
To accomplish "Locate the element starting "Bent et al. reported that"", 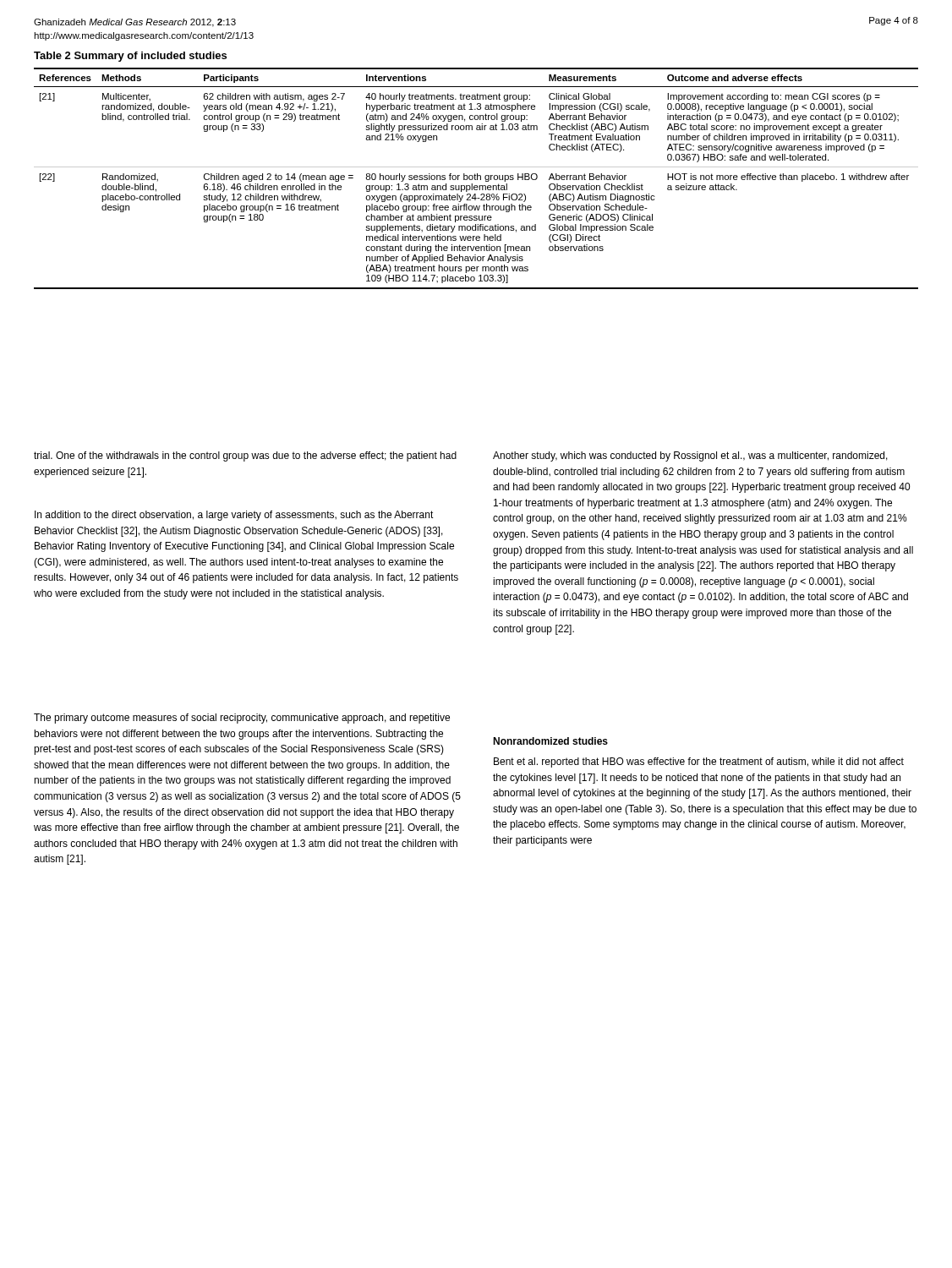I will 705,801.
